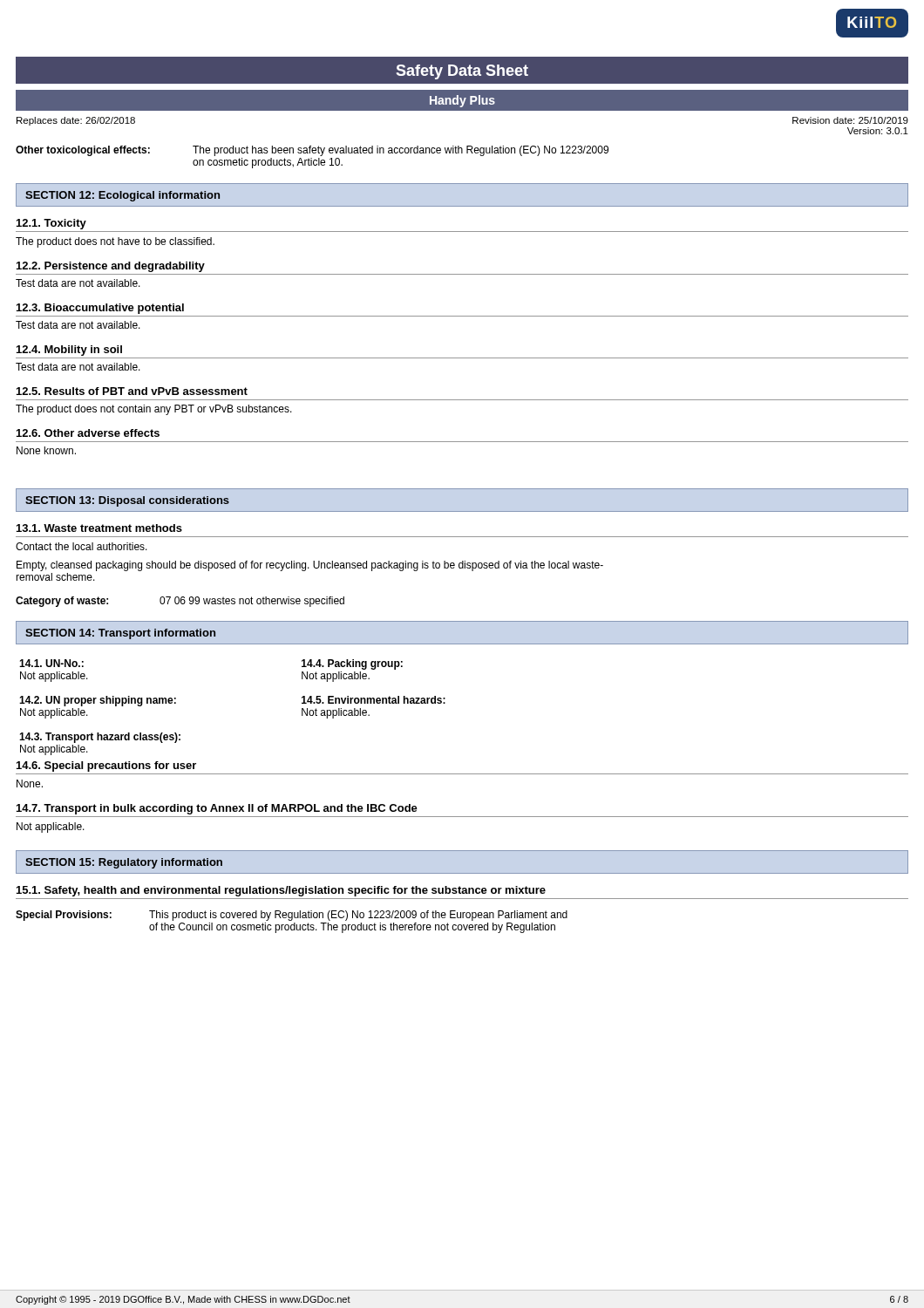
Task: Select the passage starting "SECTION 13: Disposal considerations"
Action: coord(127,500)
